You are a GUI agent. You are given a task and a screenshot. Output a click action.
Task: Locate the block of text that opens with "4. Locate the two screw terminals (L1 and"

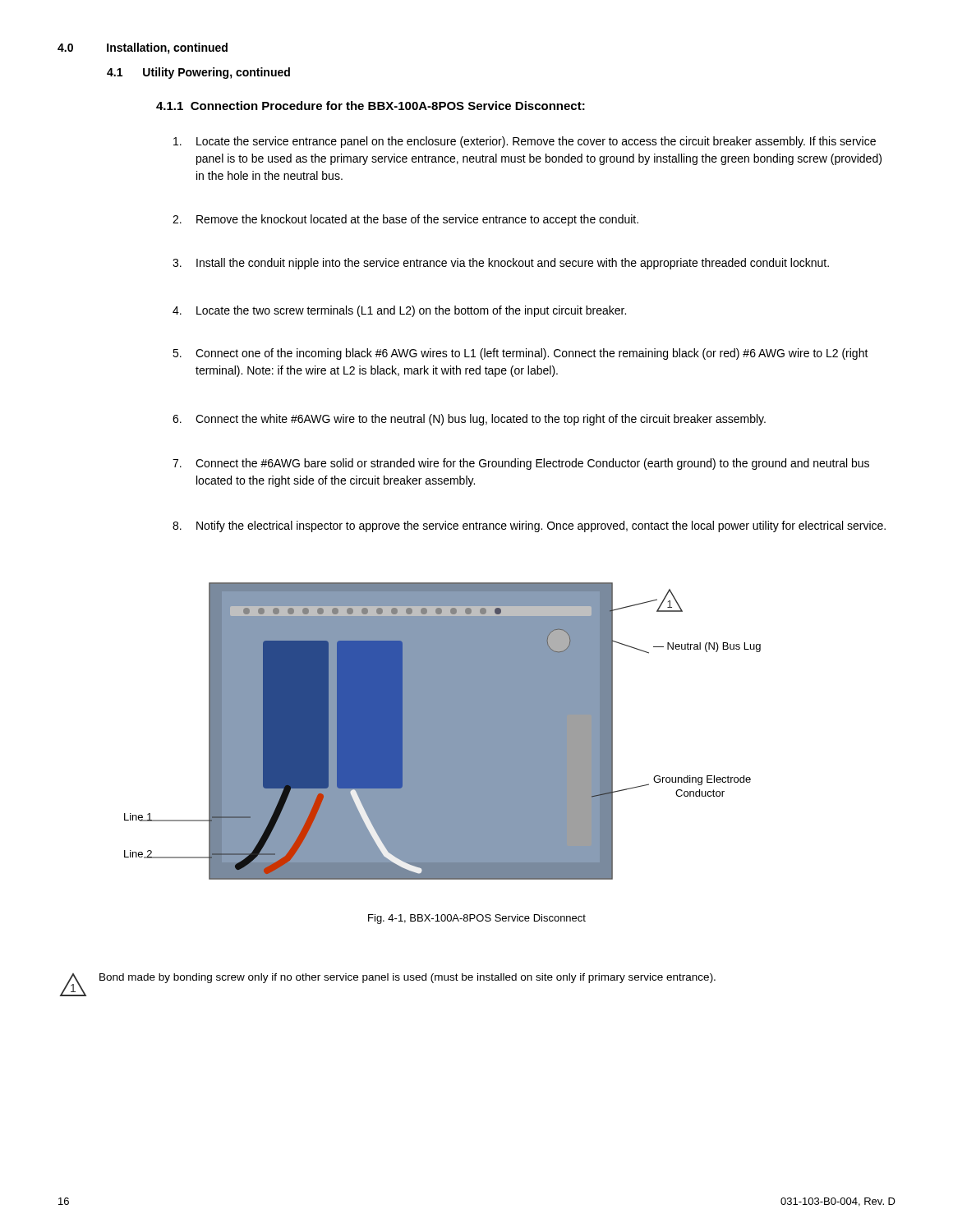click(400, 311)
